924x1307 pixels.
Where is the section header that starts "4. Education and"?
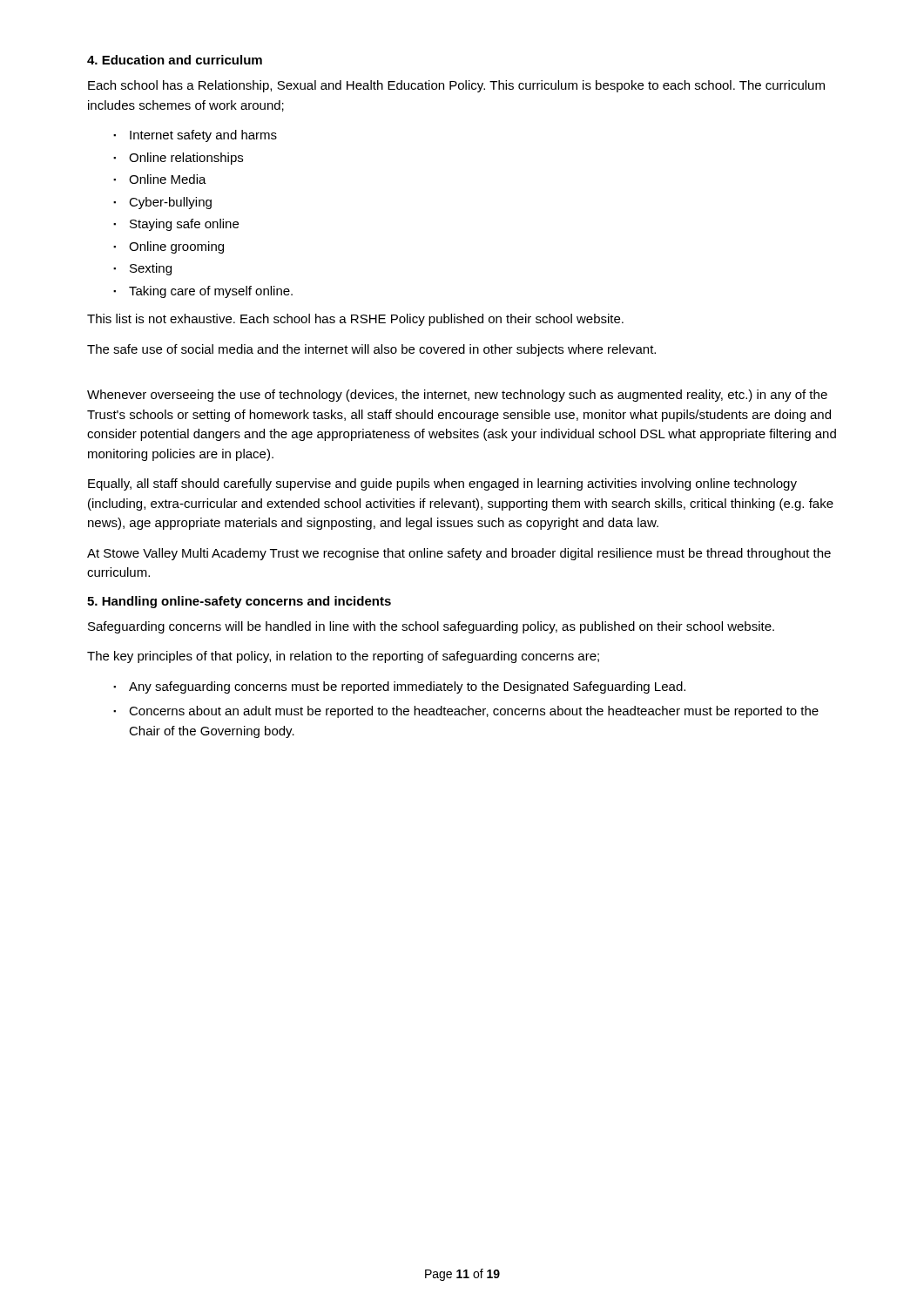(x=175, y=60)
